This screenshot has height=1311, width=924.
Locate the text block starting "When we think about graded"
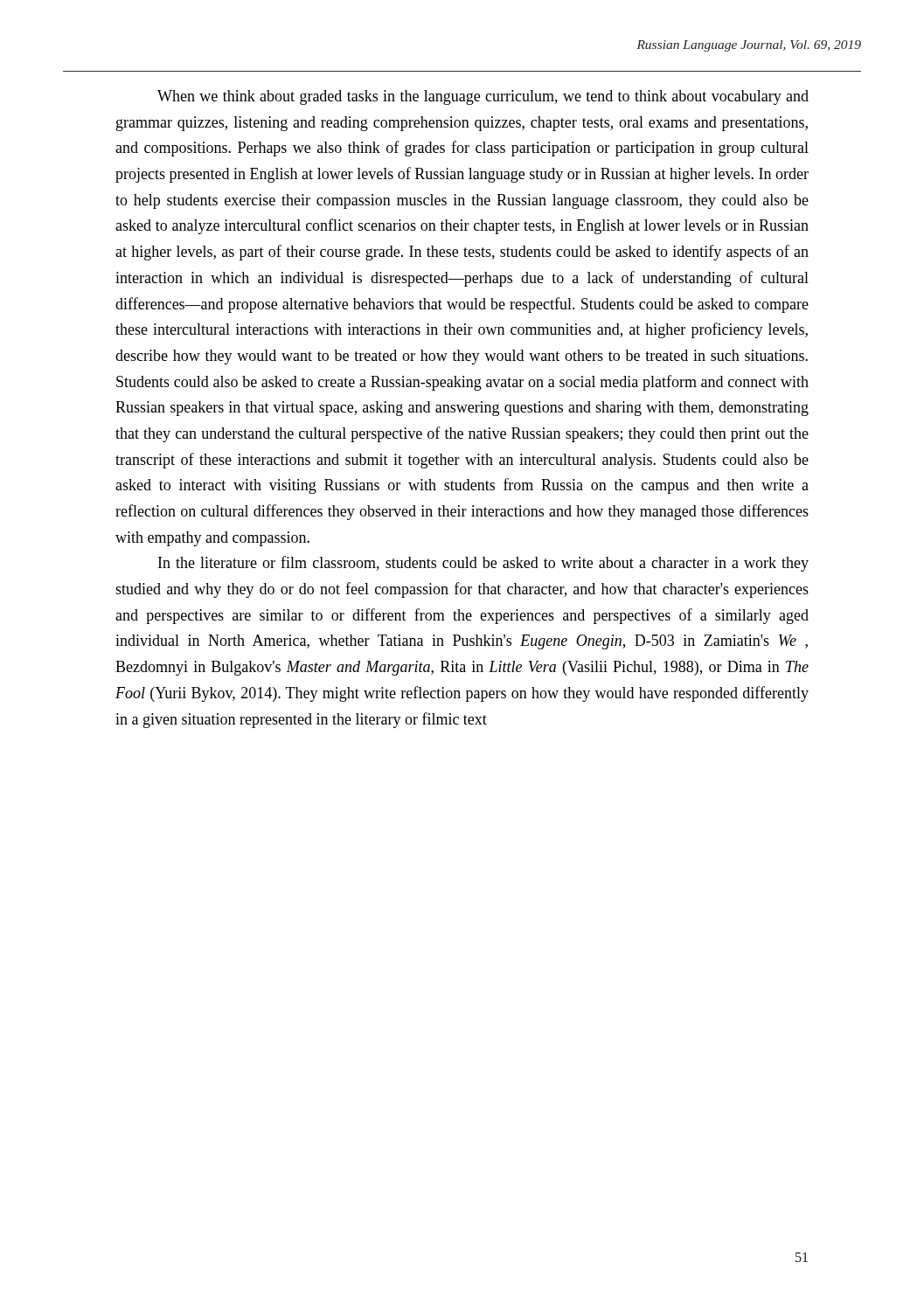462,408
